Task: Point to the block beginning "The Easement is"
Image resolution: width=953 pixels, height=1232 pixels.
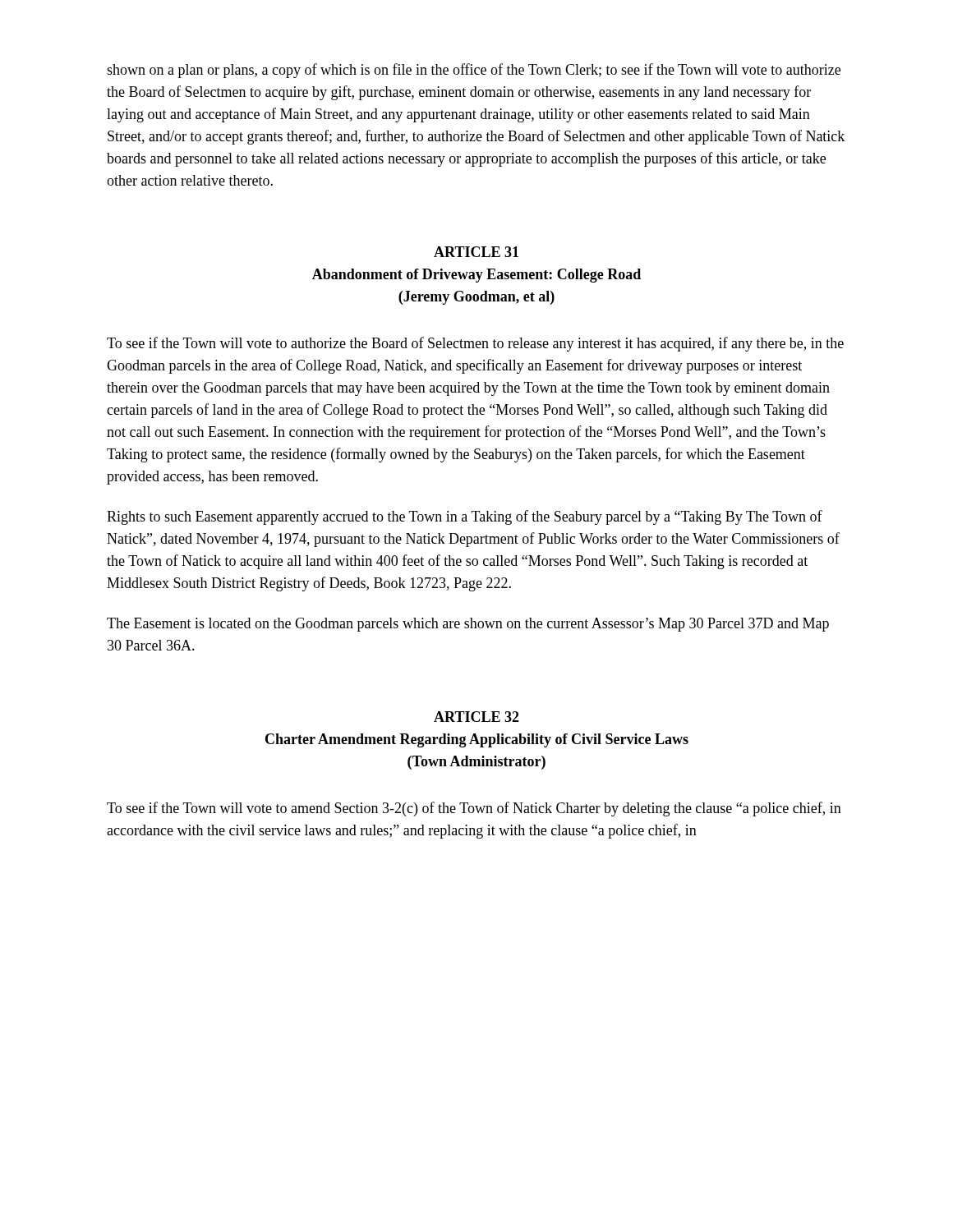Action: pyautogui.click(x=468, y=634)
